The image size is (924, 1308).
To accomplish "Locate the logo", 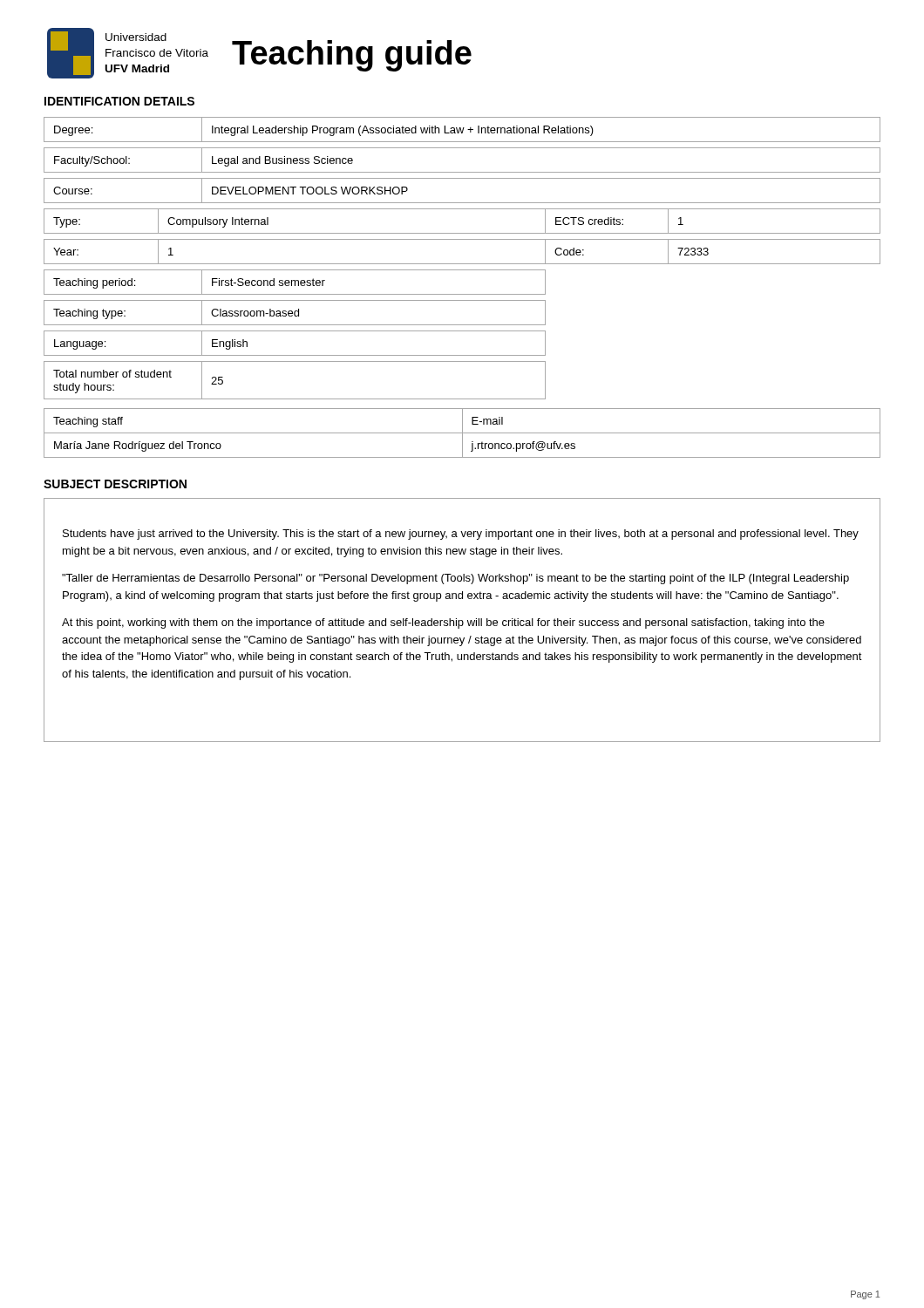I will [126, 53].
